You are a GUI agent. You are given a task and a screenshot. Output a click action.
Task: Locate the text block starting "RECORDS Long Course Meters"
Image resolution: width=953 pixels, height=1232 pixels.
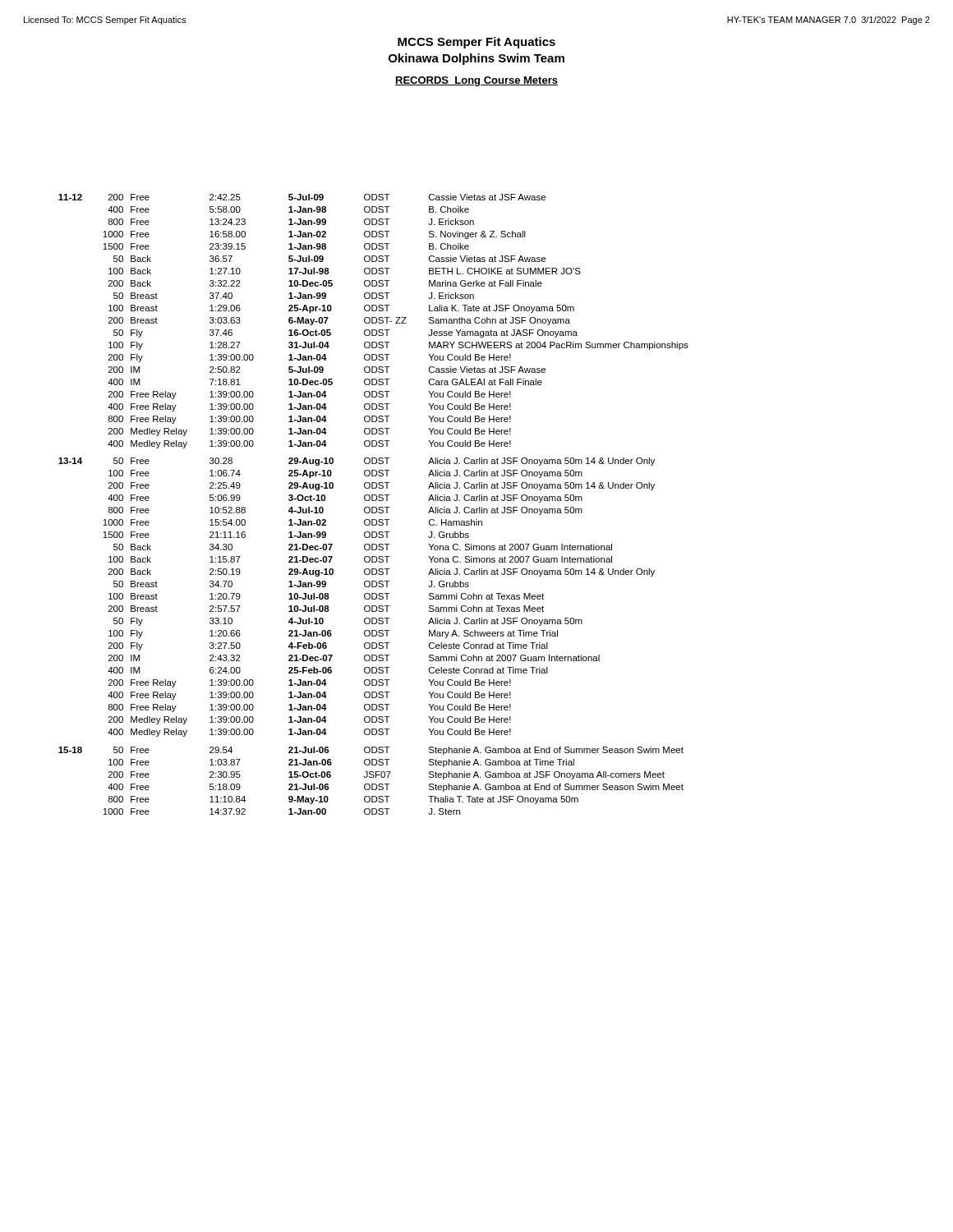pyautogui.click(x=476, y=80)
